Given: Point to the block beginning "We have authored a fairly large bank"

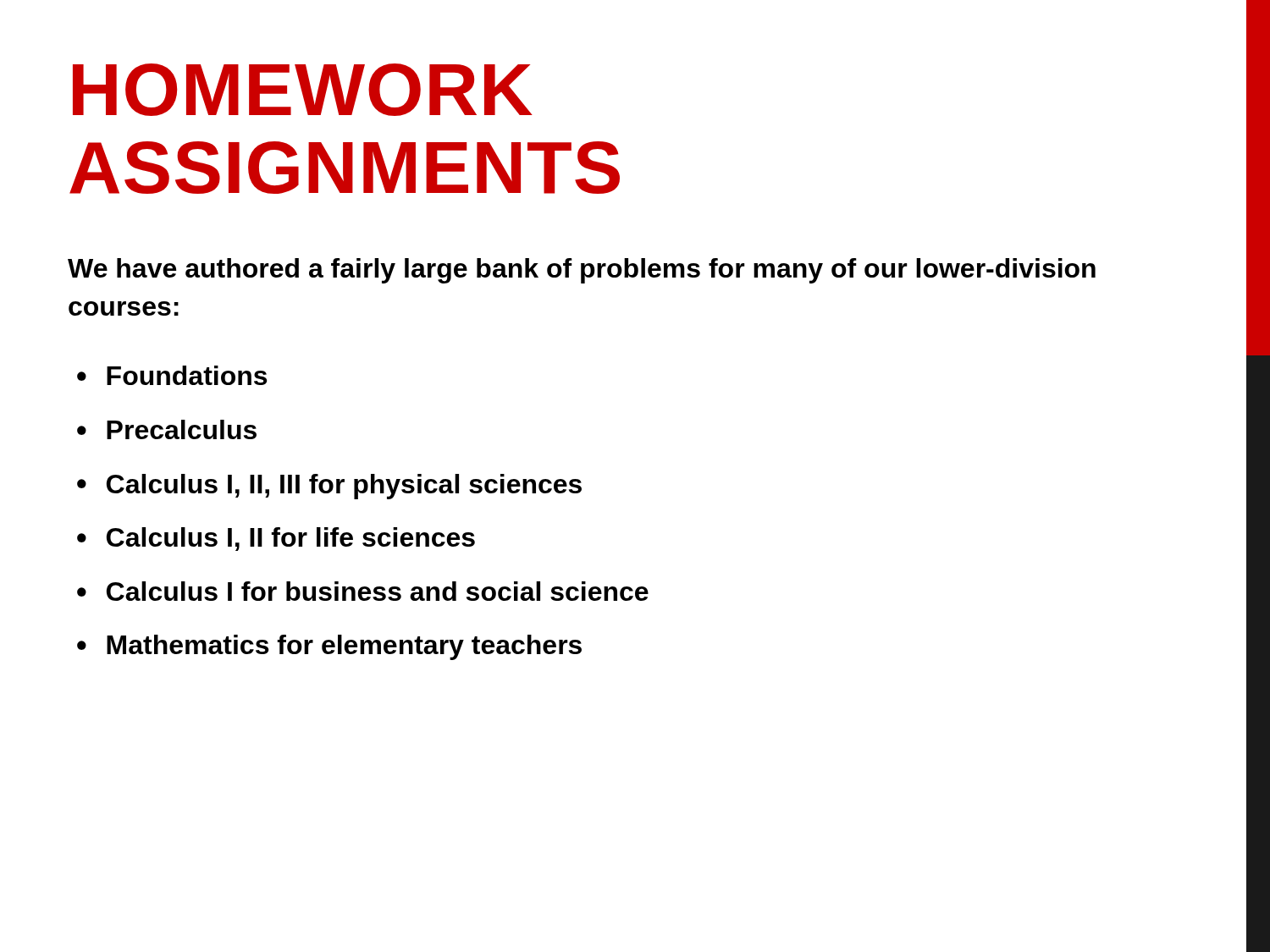Looking at the screenshot, I should 582,287.
